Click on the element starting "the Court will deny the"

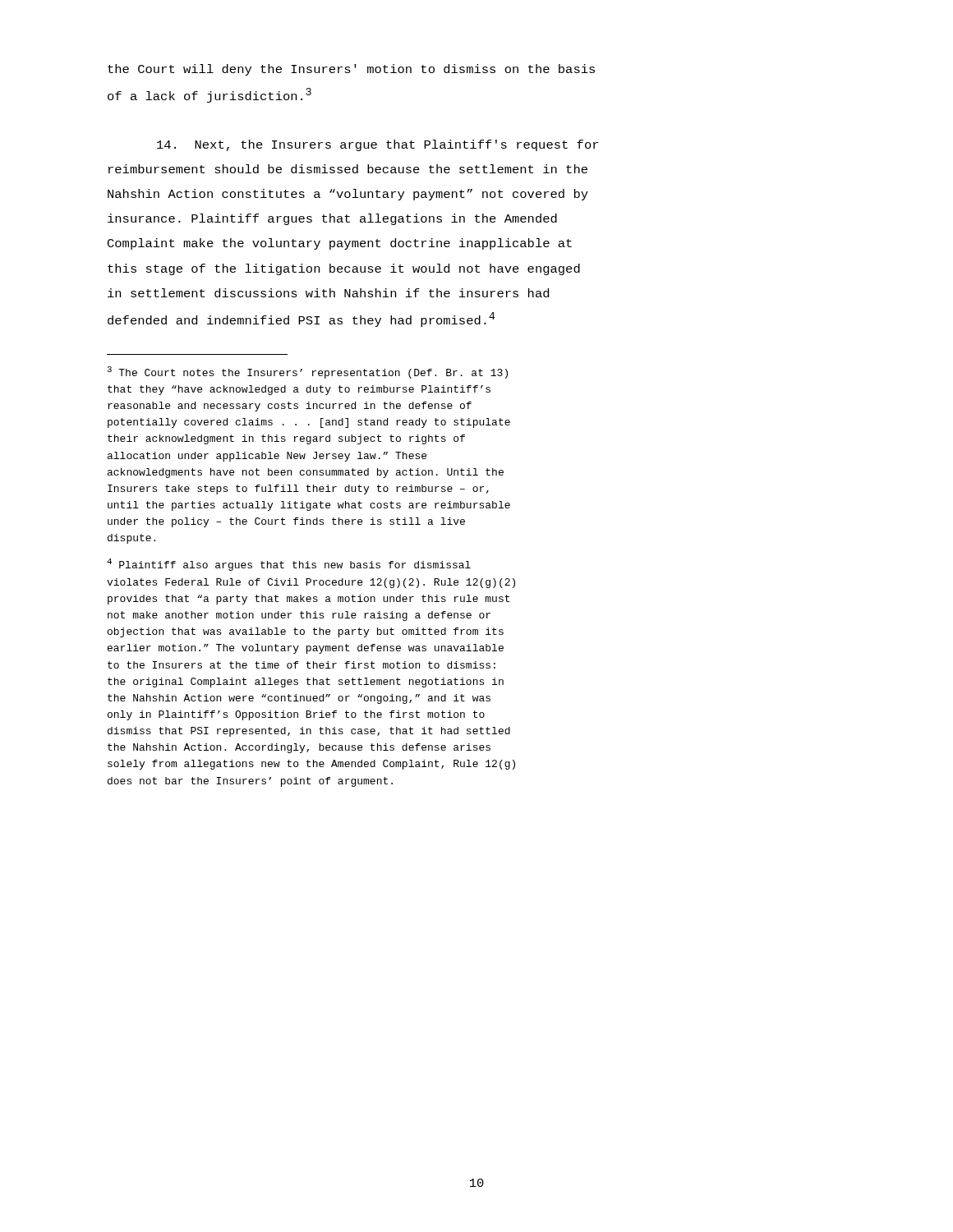coord(476,84)
